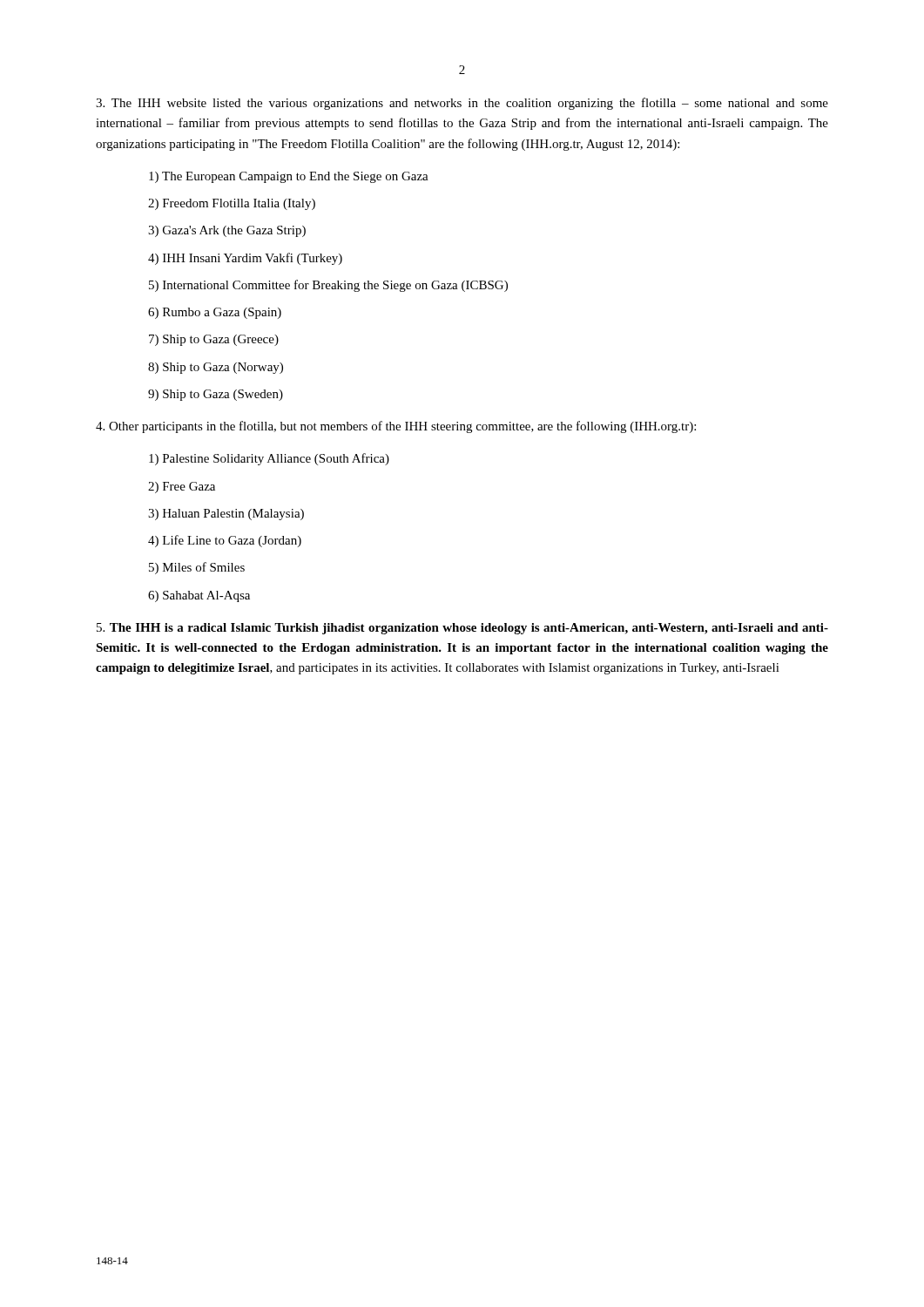
Task: Where does it say "2) Freedom Flotilla Italia (Italy)"?
Action: [x=232, y=203]
